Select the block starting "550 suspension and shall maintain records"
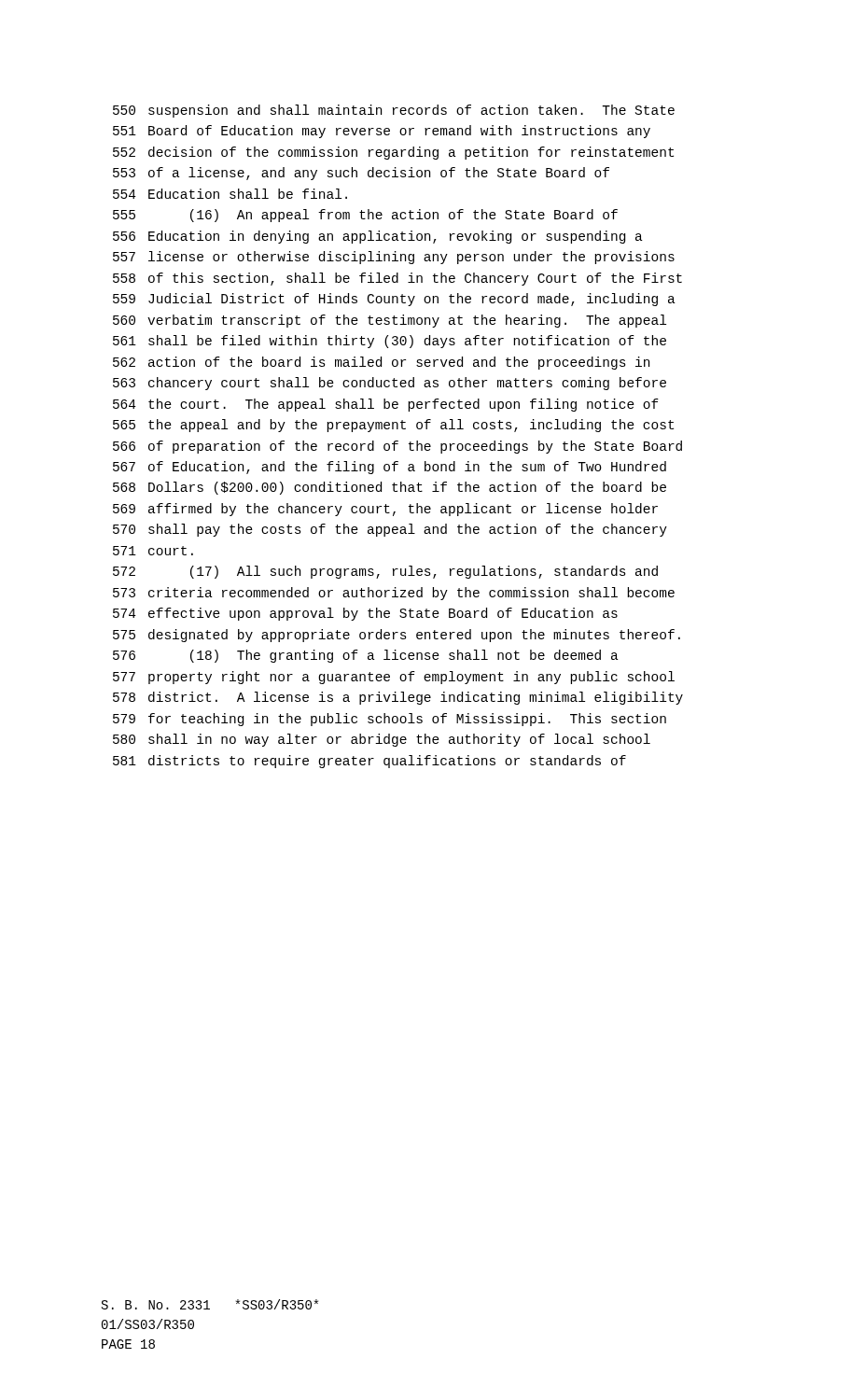This screenshot has width=850, height=1400. (x=437, y=436)
